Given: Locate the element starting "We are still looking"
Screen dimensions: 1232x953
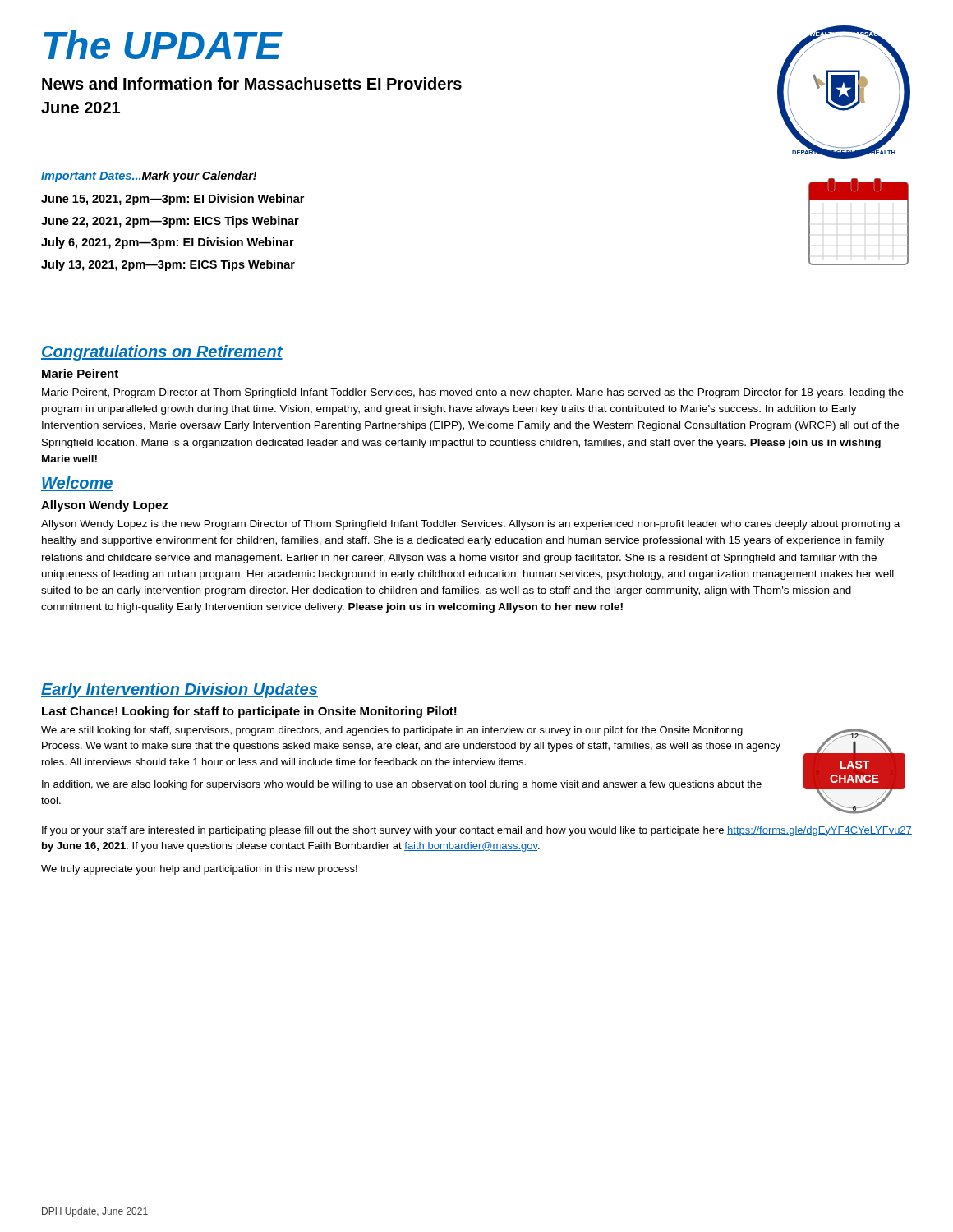Looking at the screenshot, I should pos(412,746).
